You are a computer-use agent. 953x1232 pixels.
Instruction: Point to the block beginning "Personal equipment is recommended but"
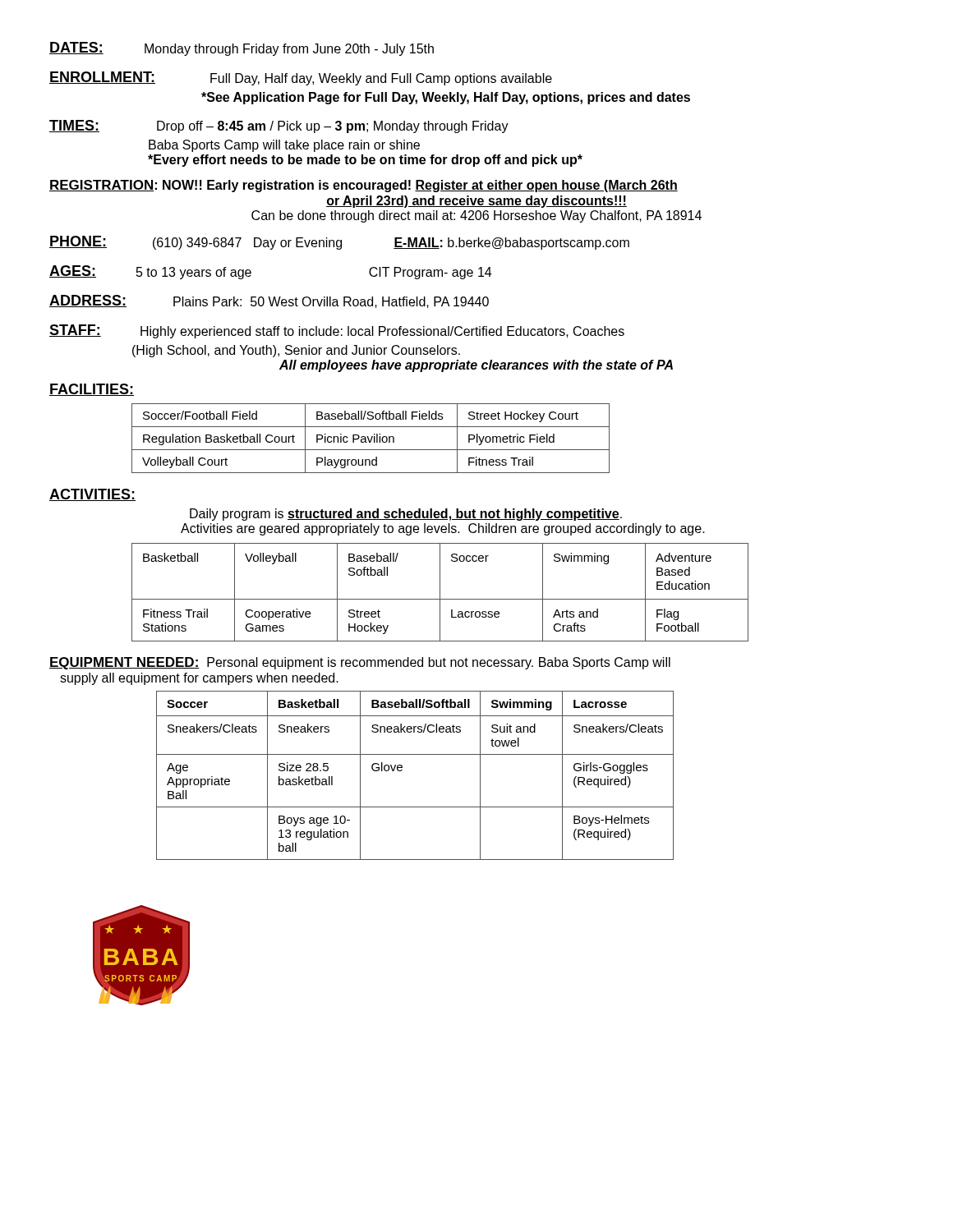point(437,662)
